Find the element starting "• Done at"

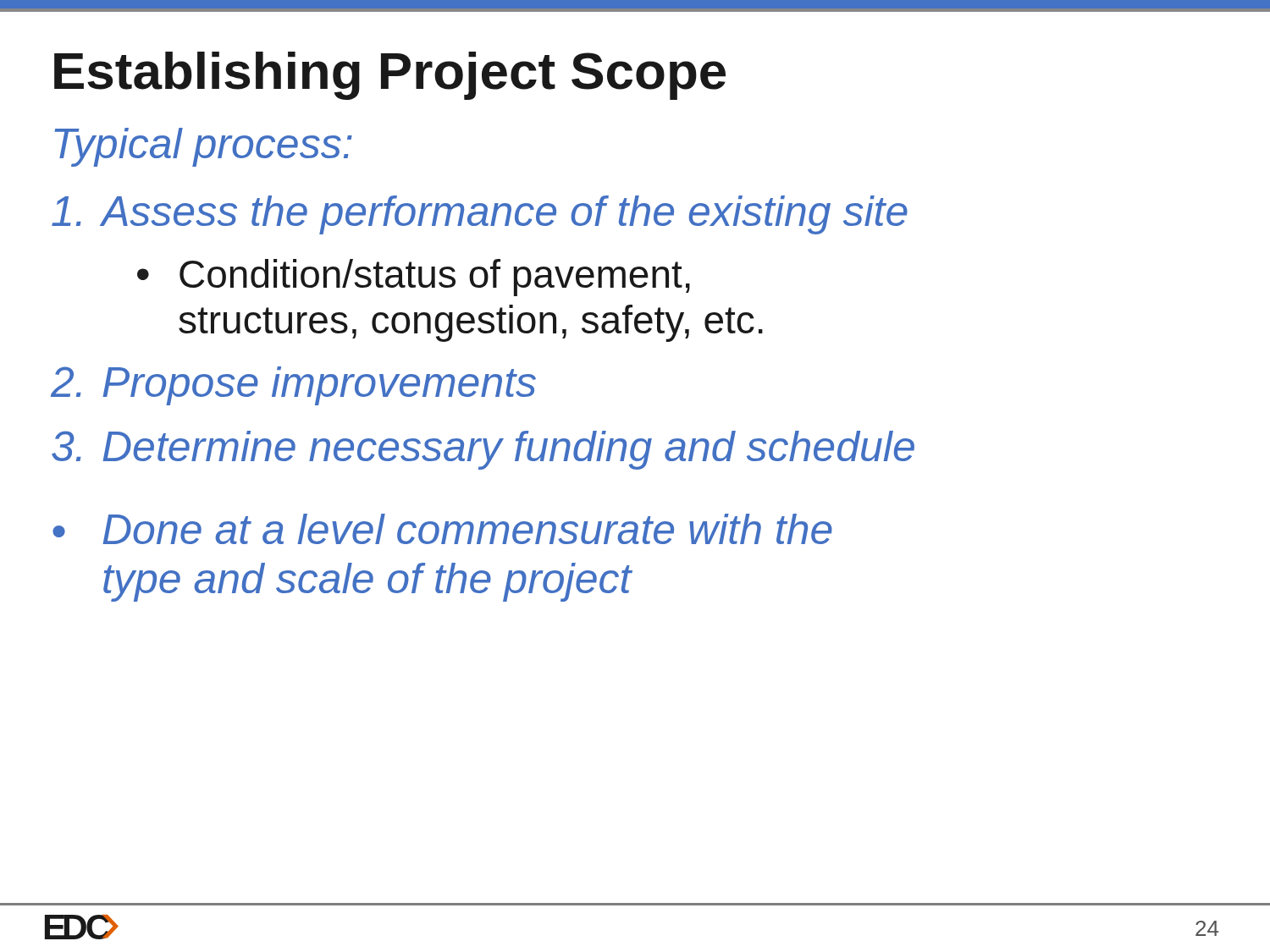(442, 554)
